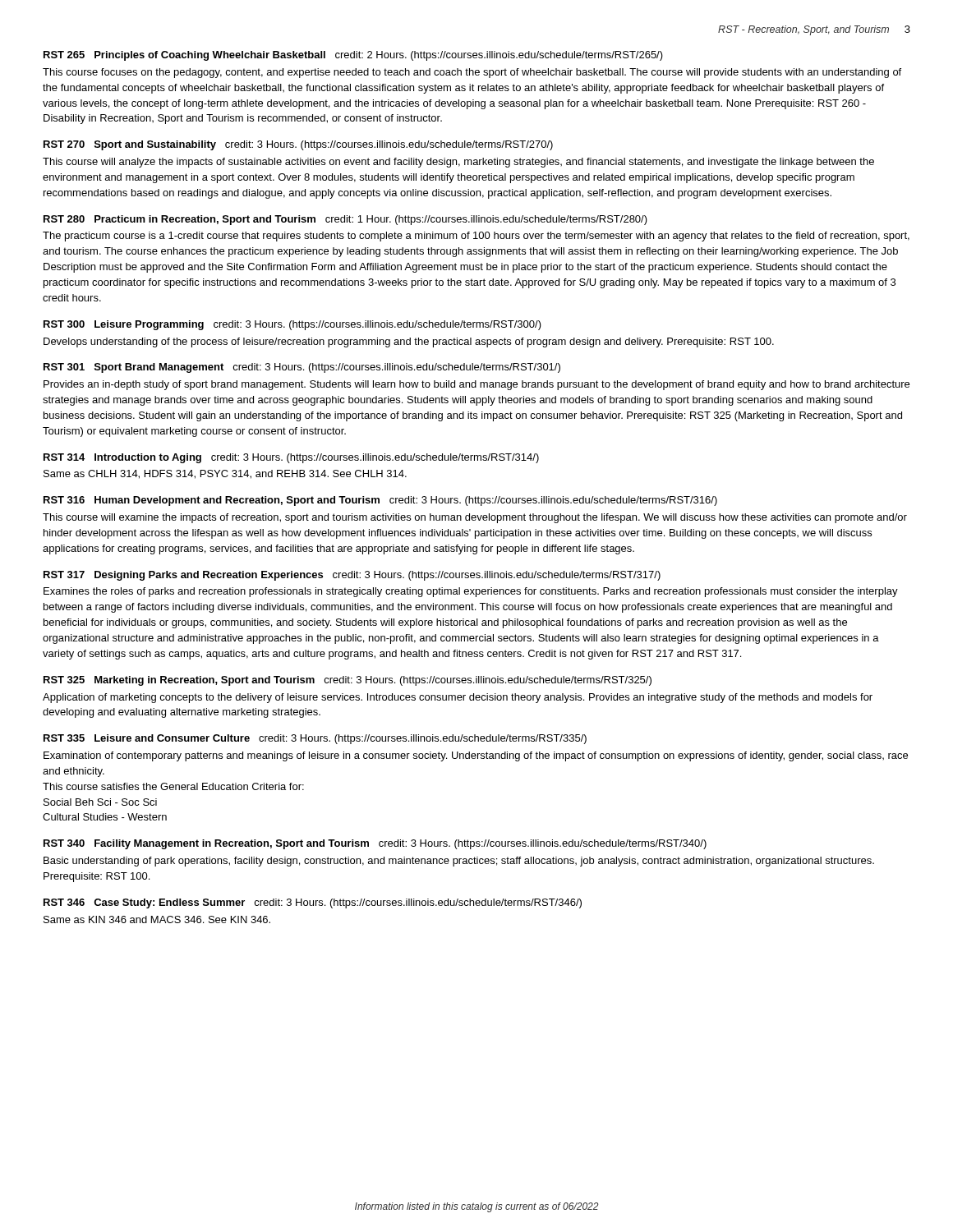The image size is (953, 1232).
Task: Point to the region starting "RST 300 Leisure Programming credit: 3 Hours."
Action: (x=476, y=333)
